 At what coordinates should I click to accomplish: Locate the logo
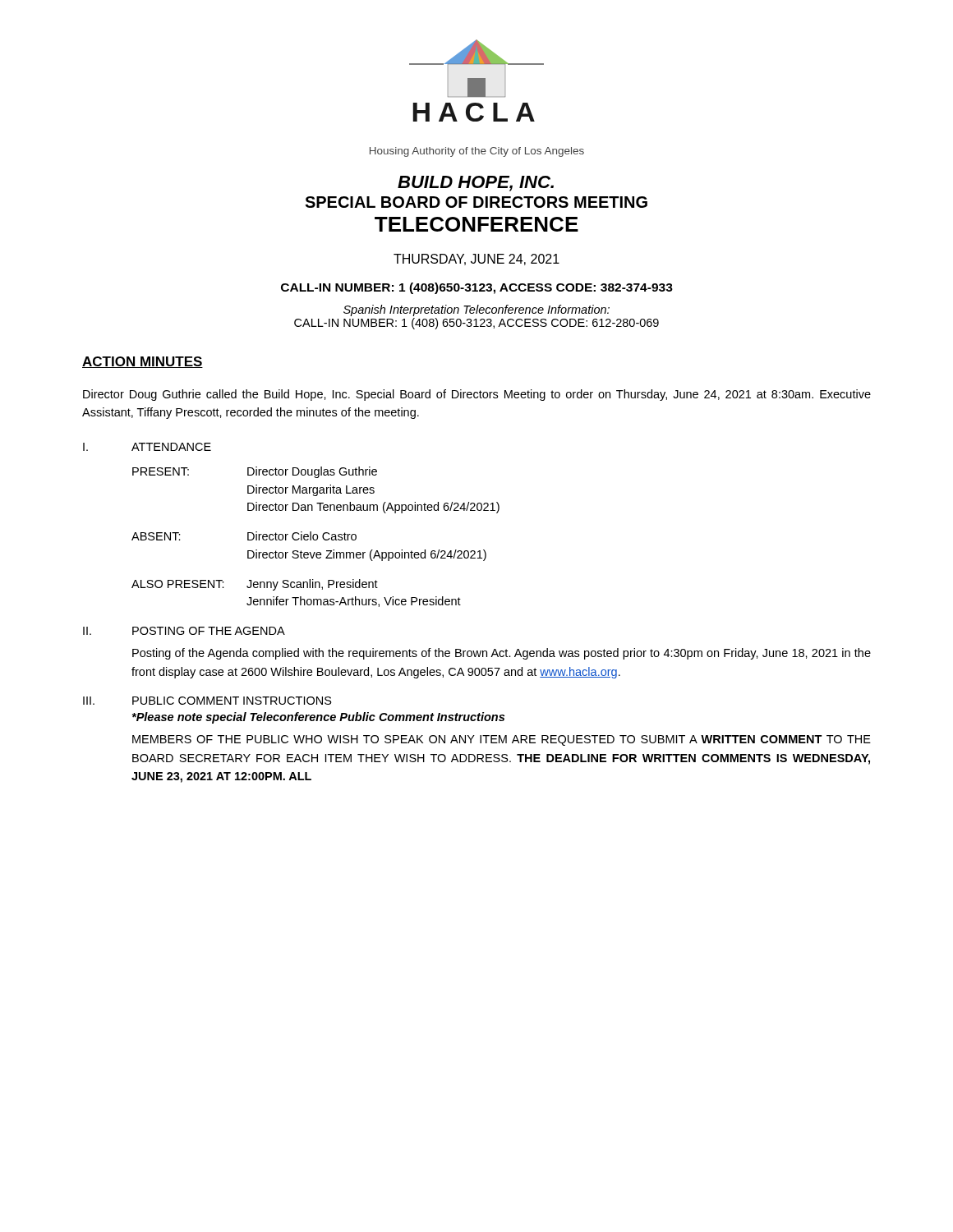pos(476,78)
